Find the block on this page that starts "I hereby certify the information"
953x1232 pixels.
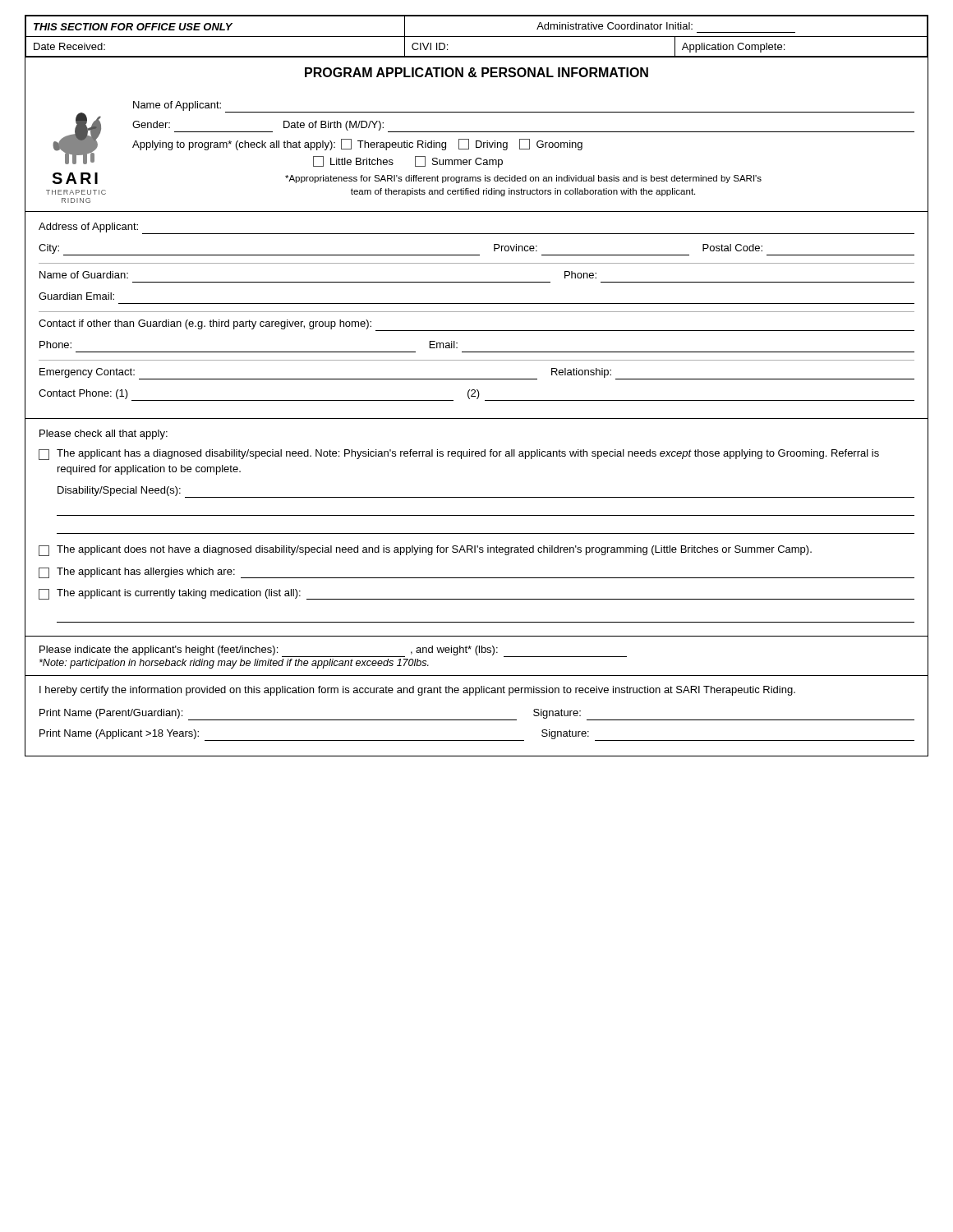click(x=476, y=712)
